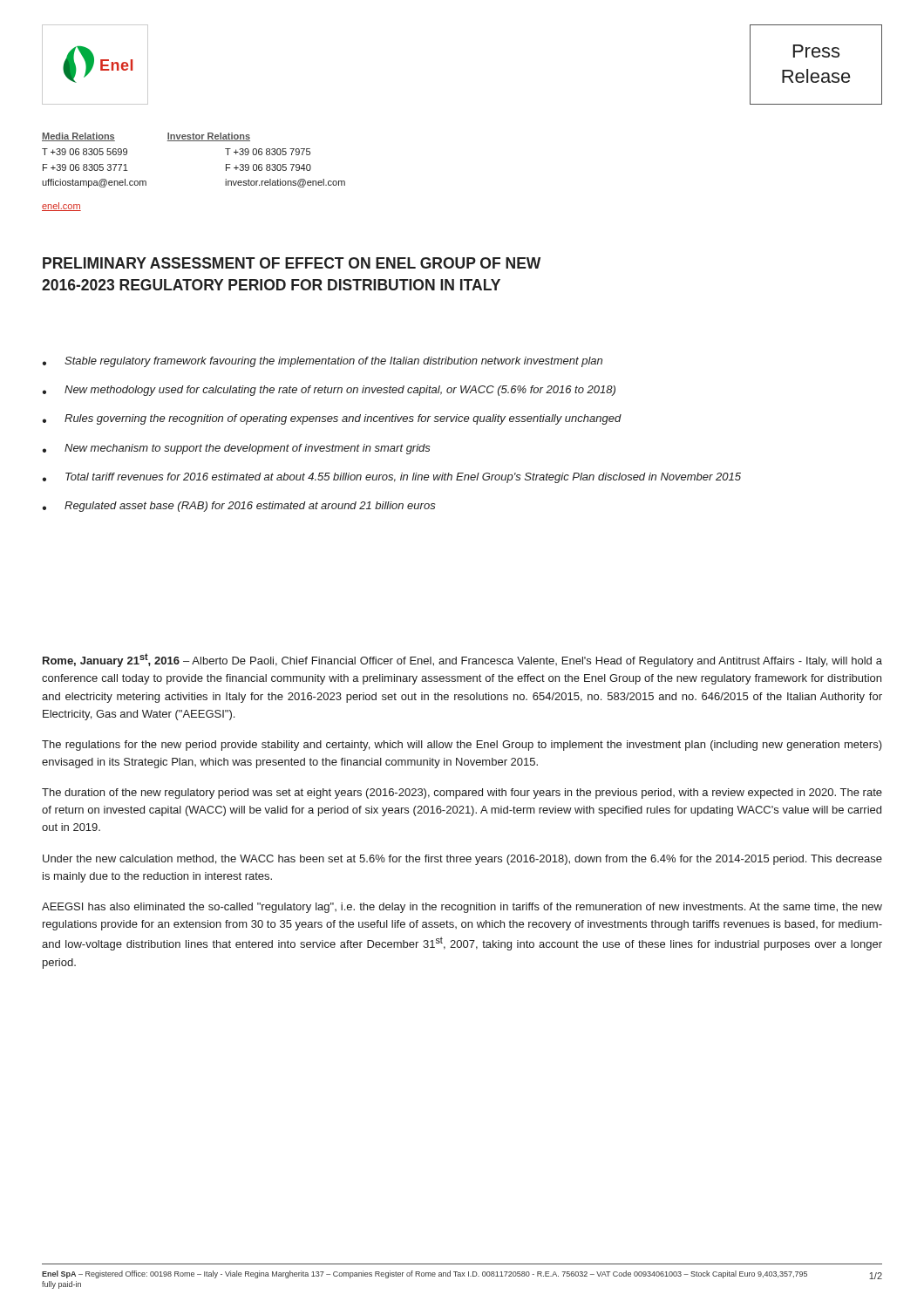
Task: Locate the list item that says "• Stable regulatory framework favouring the implementation of"
Action: point(462,363)
